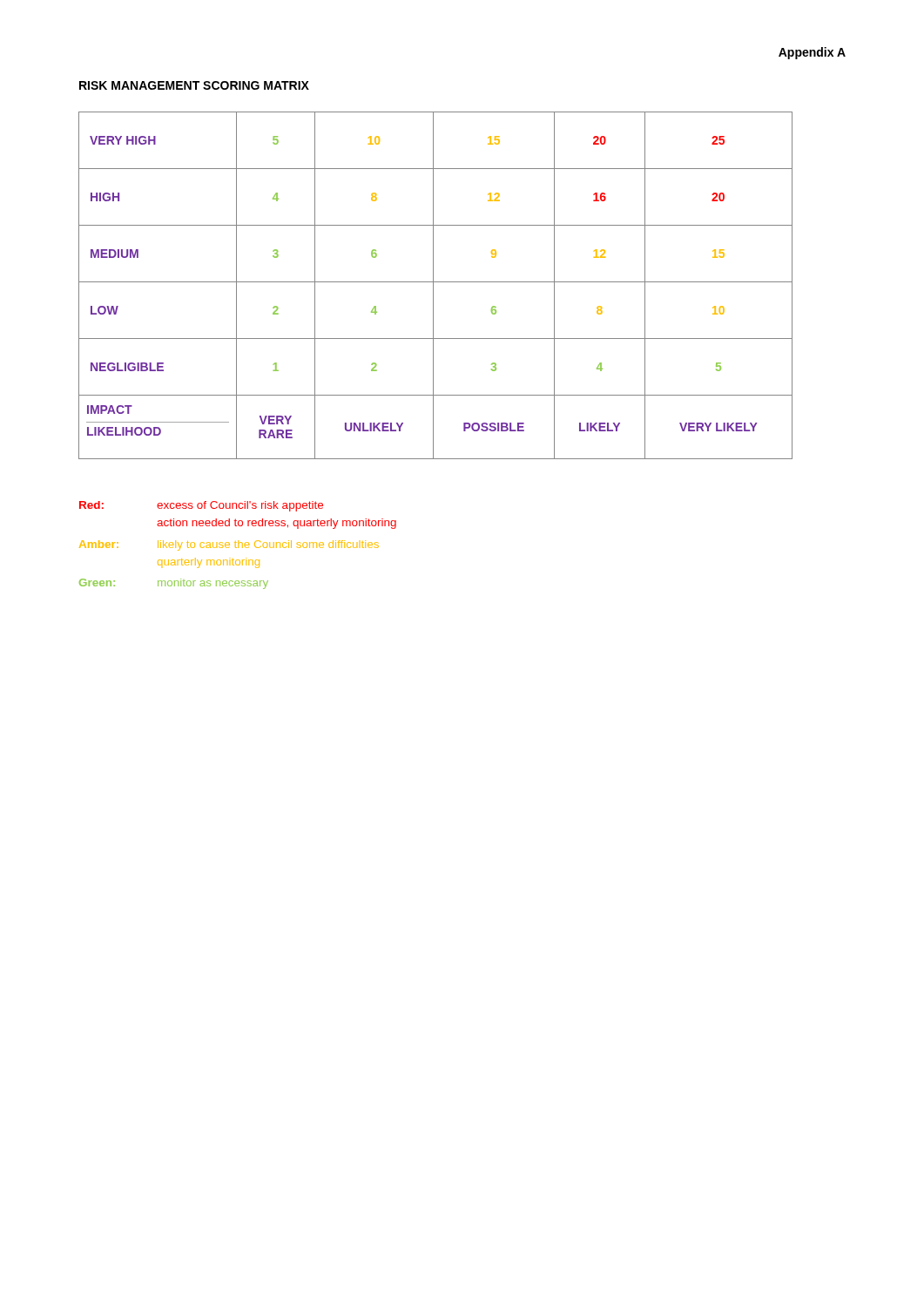
Task: Select the passage starting "Green: monitor as necessary"
Action: click(173, 583)
